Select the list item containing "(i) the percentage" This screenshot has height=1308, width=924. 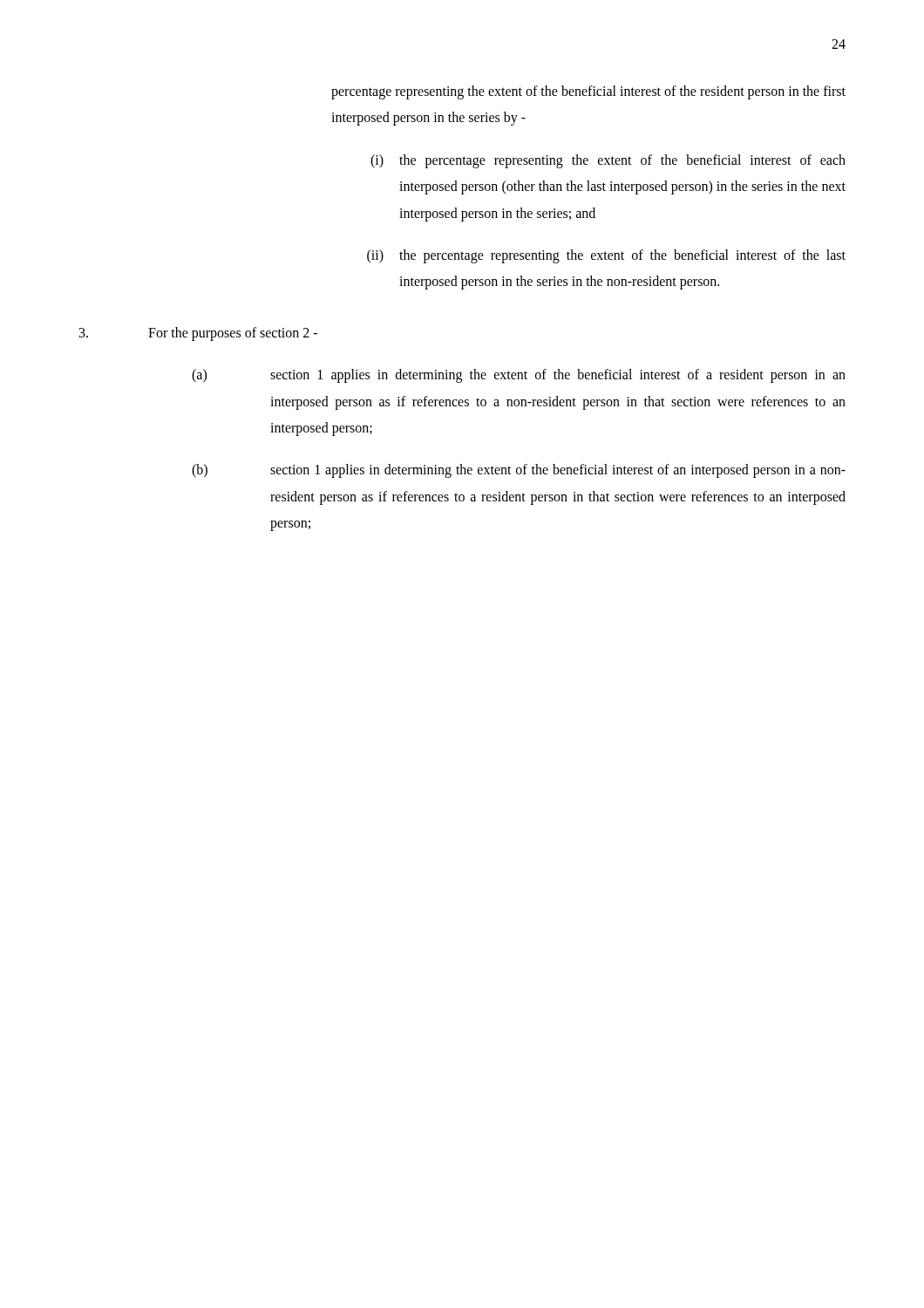point(588,187)
